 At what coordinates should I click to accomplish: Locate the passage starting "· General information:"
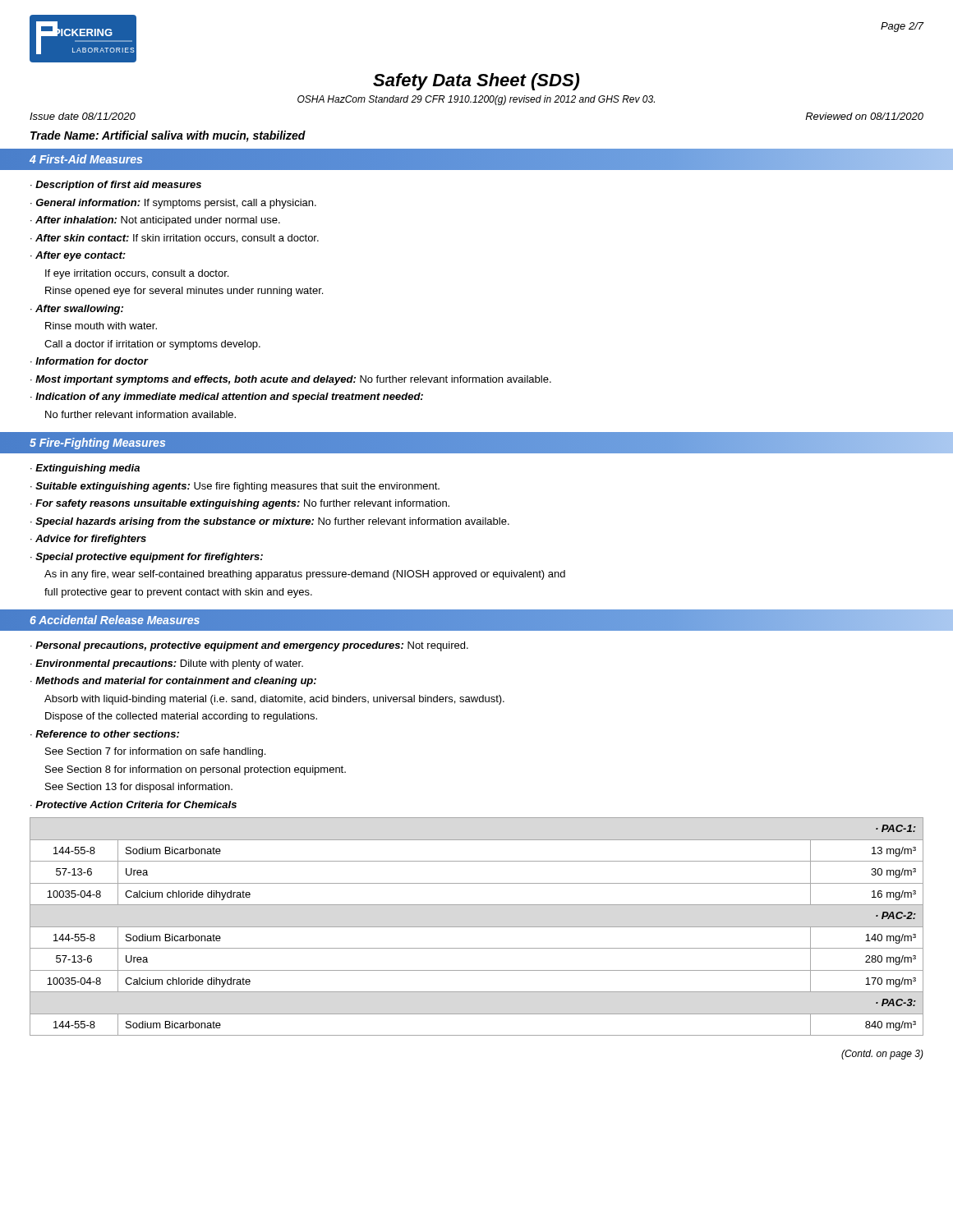pos(173,202)
